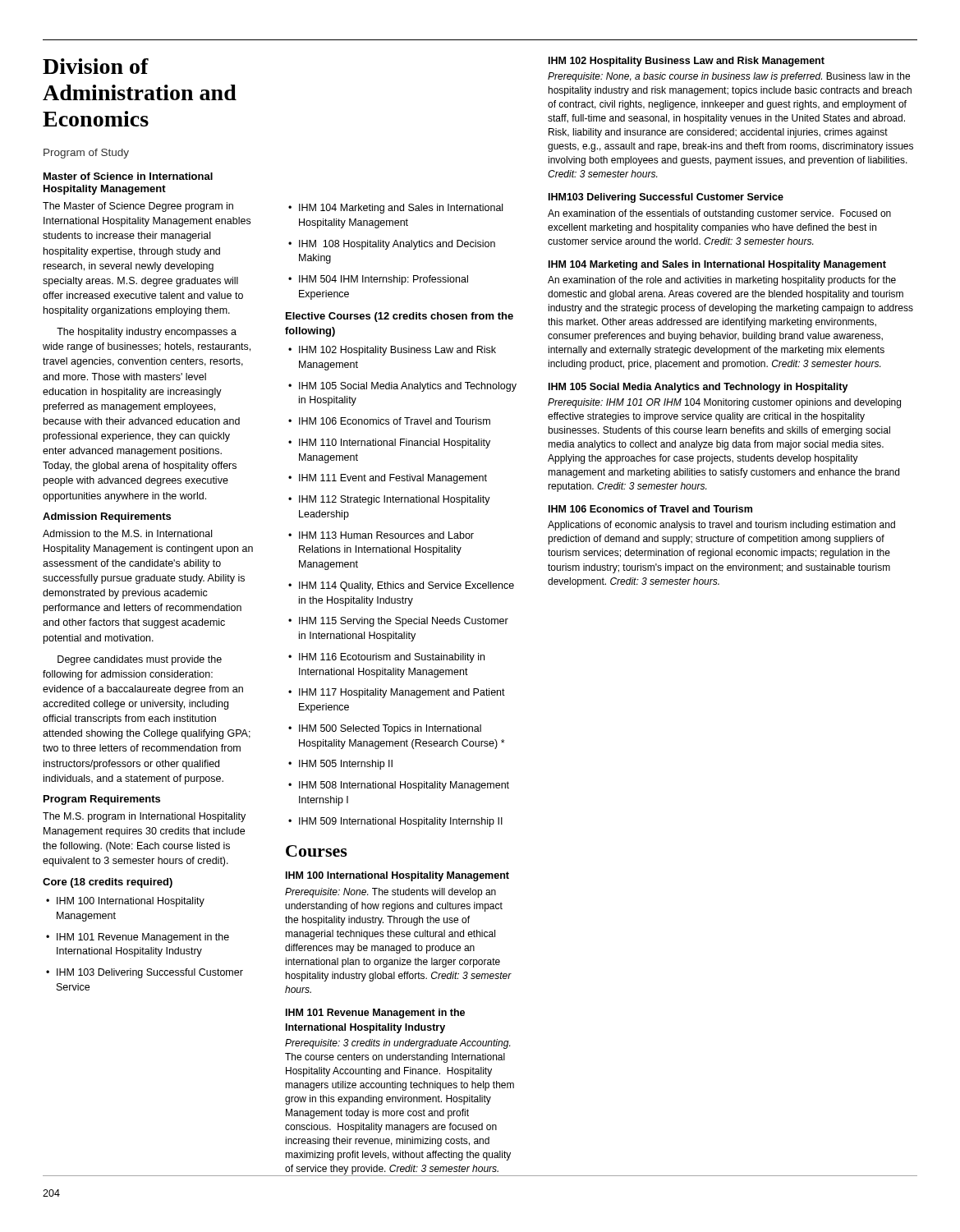Locate the list item containing "IHM 111 Event and Festival Management"
Viewport: 960px width, 1232px height.
[401, 479]
